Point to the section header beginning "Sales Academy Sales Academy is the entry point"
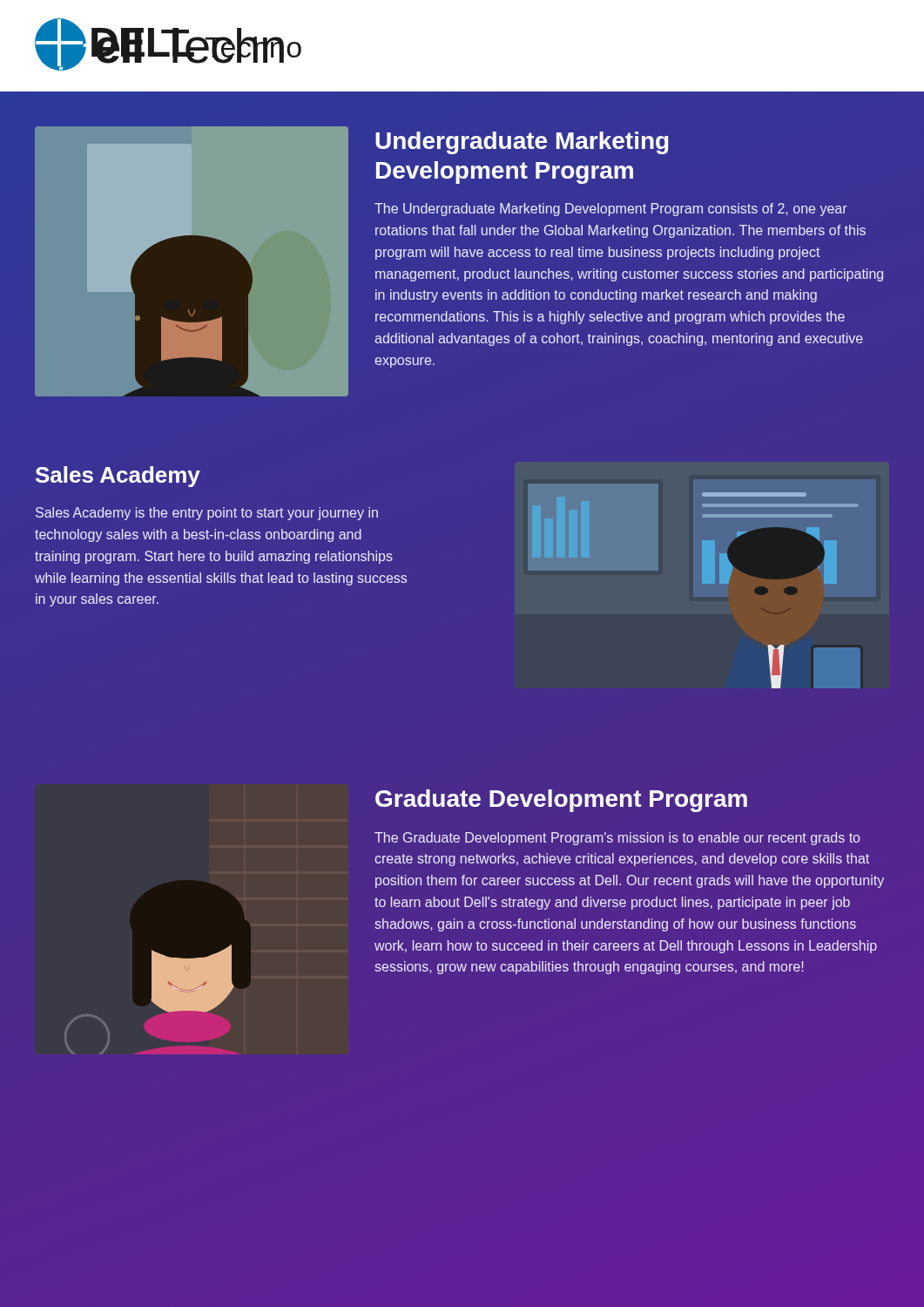Screen dimensions: 1307x924 222,536
